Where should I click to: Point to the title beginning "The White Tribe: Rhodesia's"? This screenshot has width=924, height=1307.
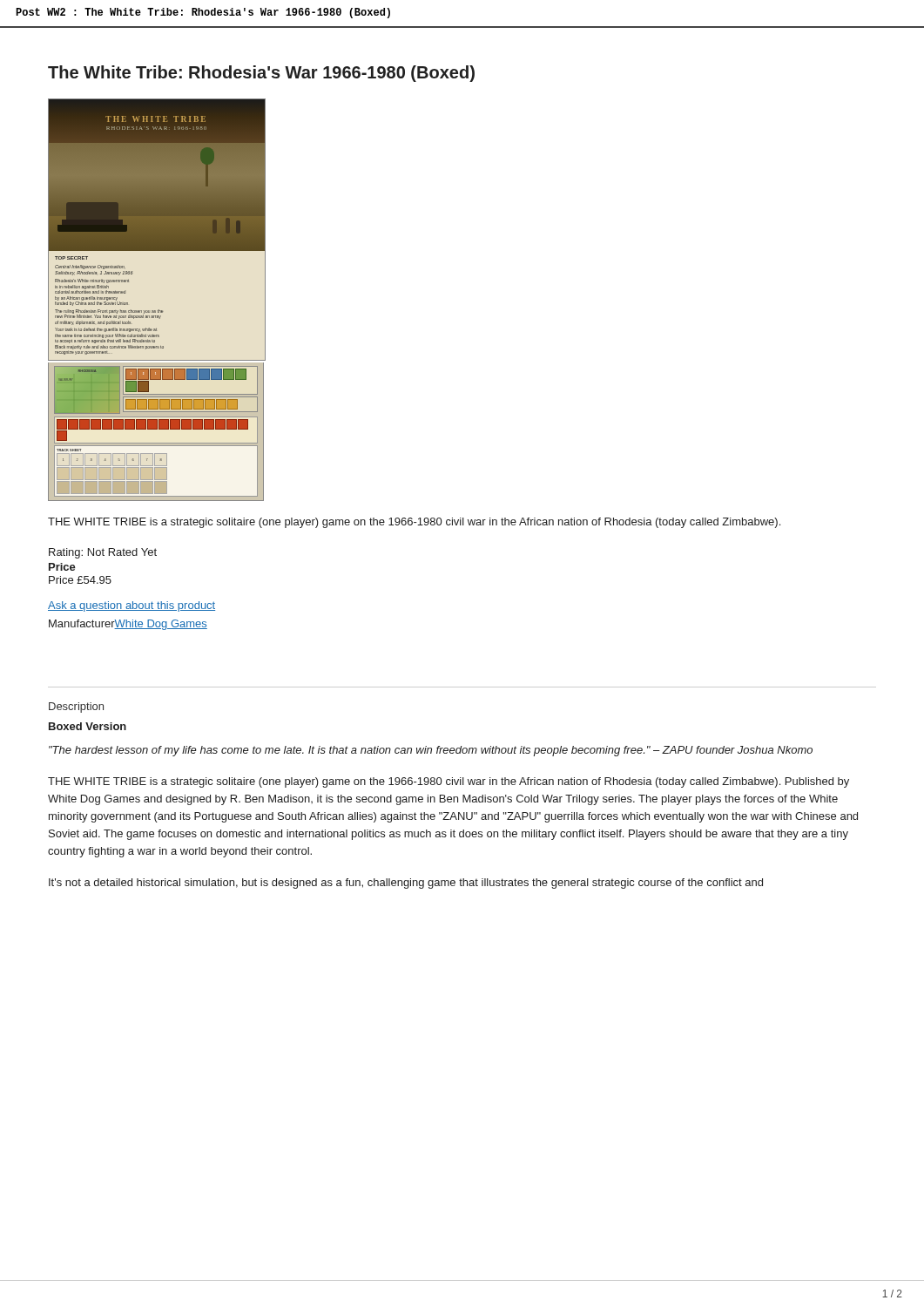tap(262, 72)
